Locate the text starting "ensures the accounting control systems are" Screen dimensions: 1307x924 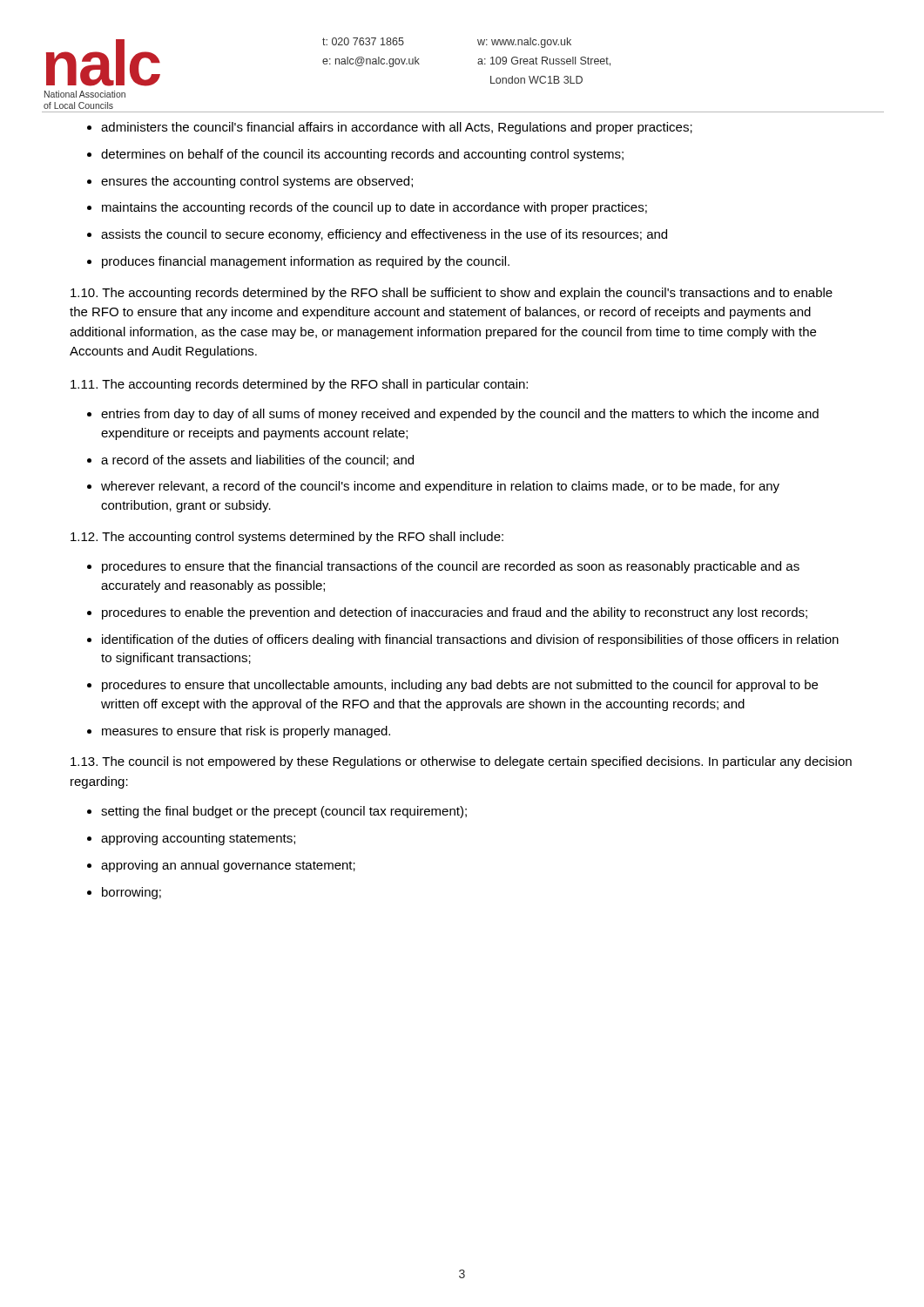coord(257,180)
